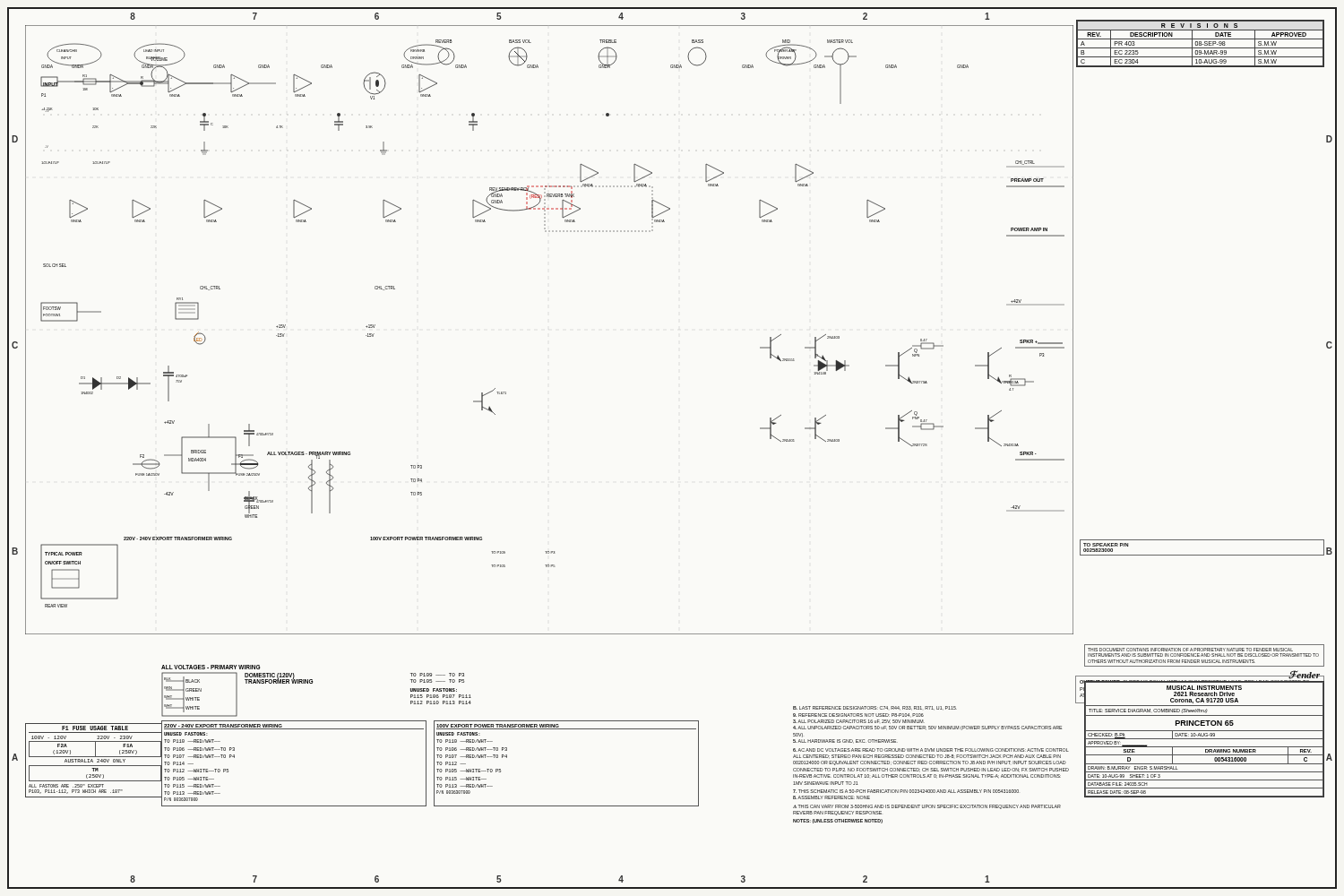Click on the section header containing "DOMESTIC (120V)TRANSFORMER WIRING"

point(279,678)
